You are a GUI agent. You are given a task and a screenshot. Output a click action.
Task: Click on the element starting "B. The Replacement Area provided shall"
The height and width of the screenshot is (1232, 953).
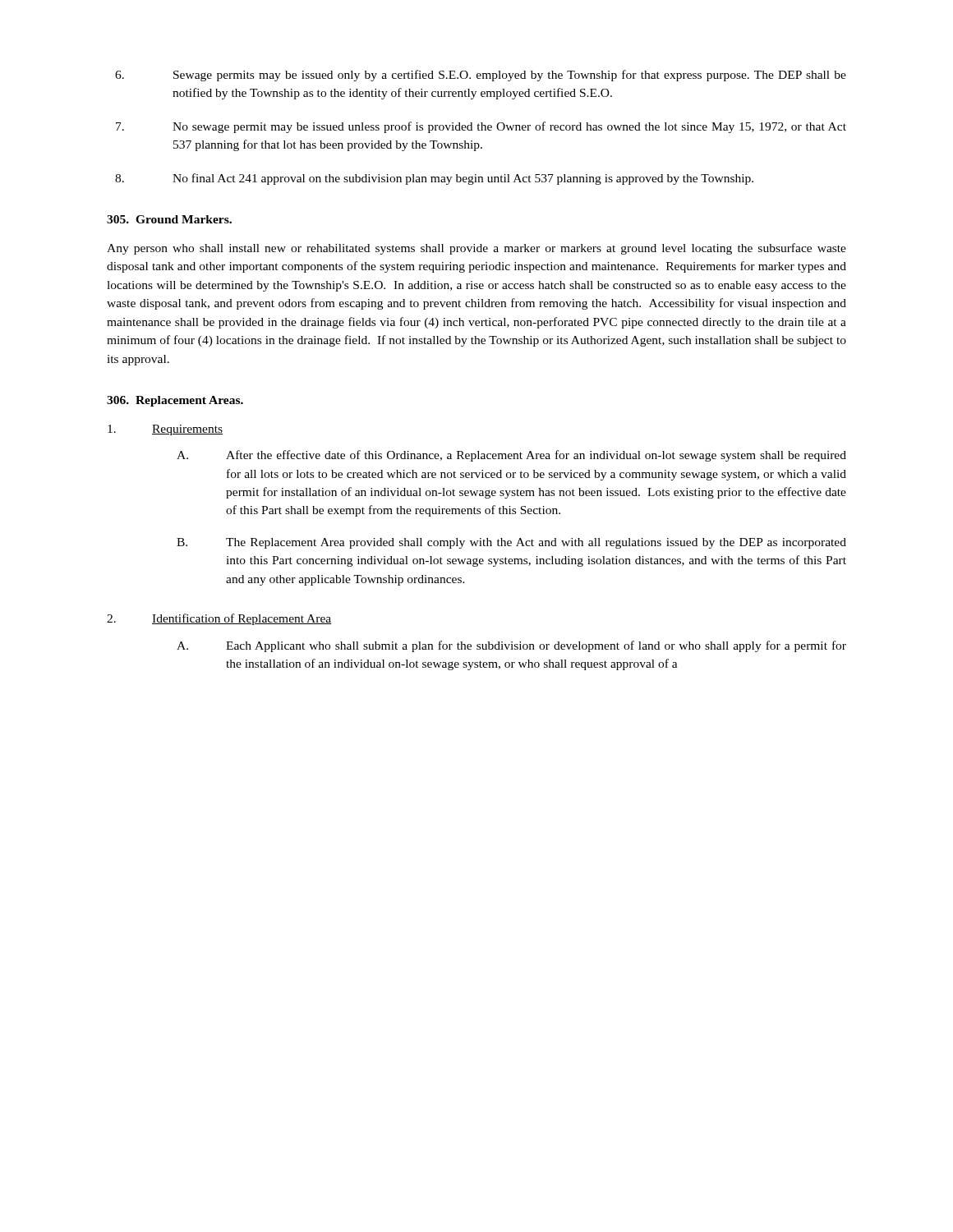tap(499, 561)
